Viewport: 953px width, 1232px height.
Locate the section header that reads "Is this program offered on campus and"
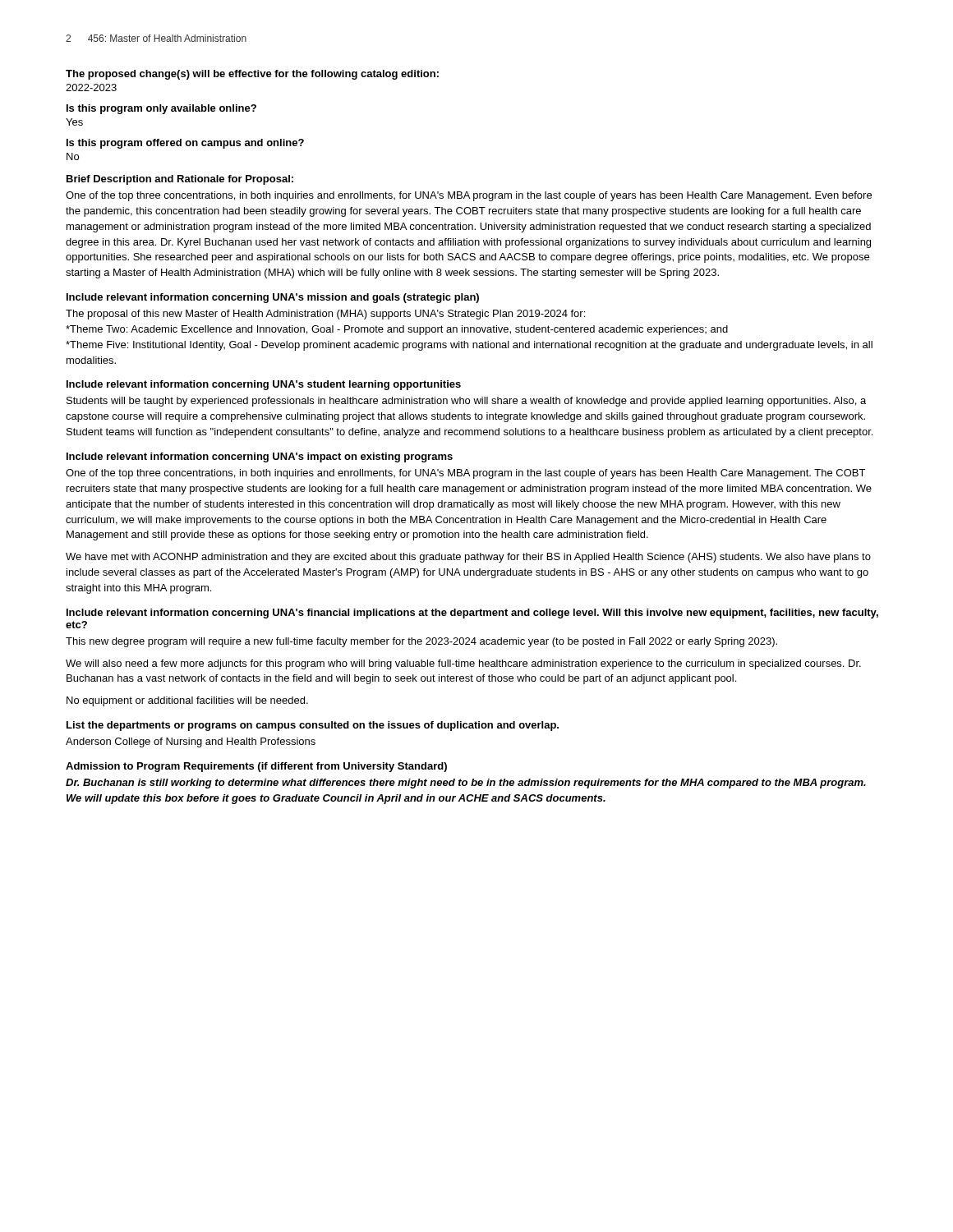[x=185, y=143]
